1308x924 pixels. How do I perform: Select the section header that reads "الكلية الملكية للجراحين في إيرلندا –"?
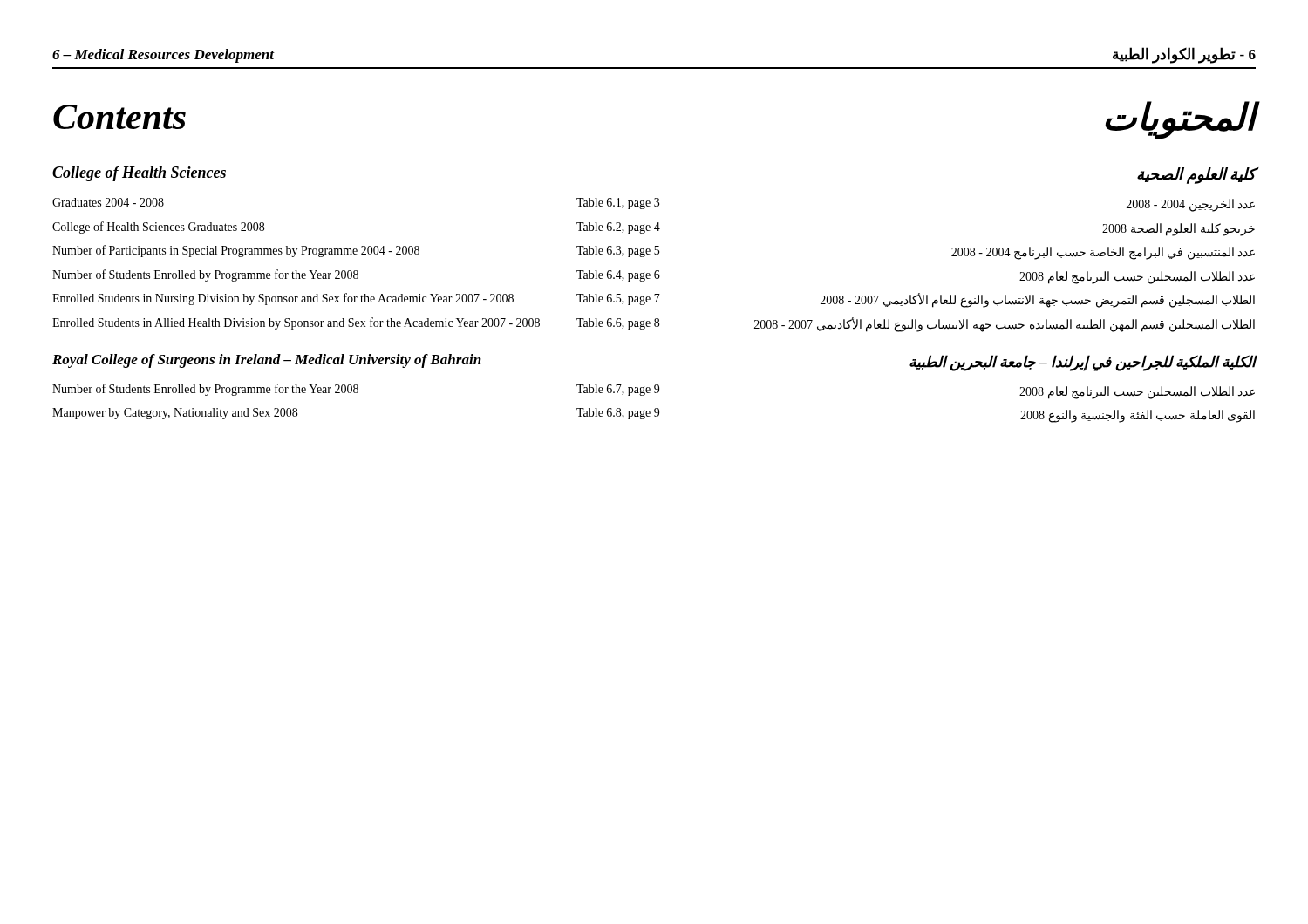[1082, 362]
